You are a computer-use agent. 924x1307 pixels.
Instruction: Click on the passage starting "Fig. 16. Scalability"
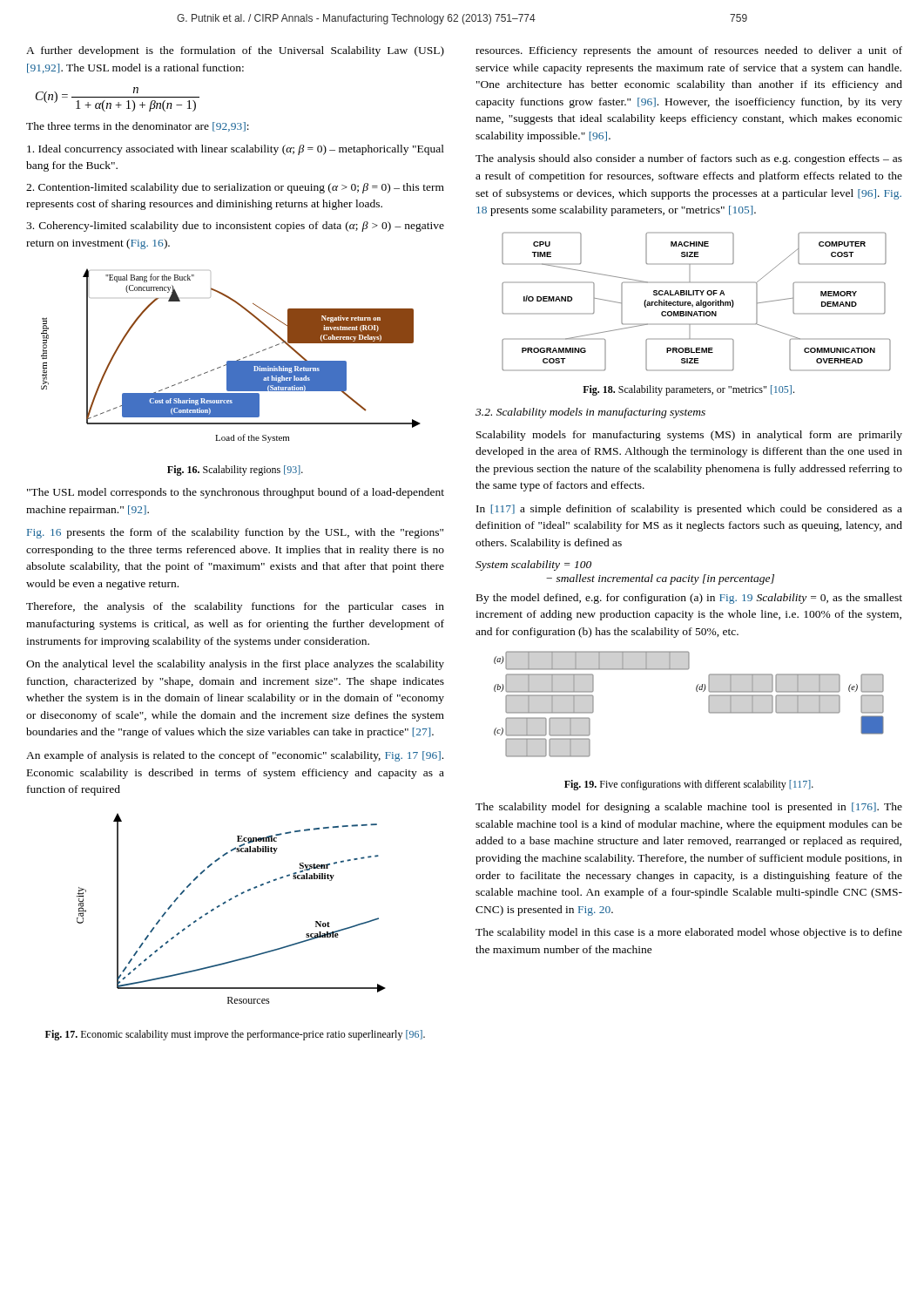(x=235, y=470)
